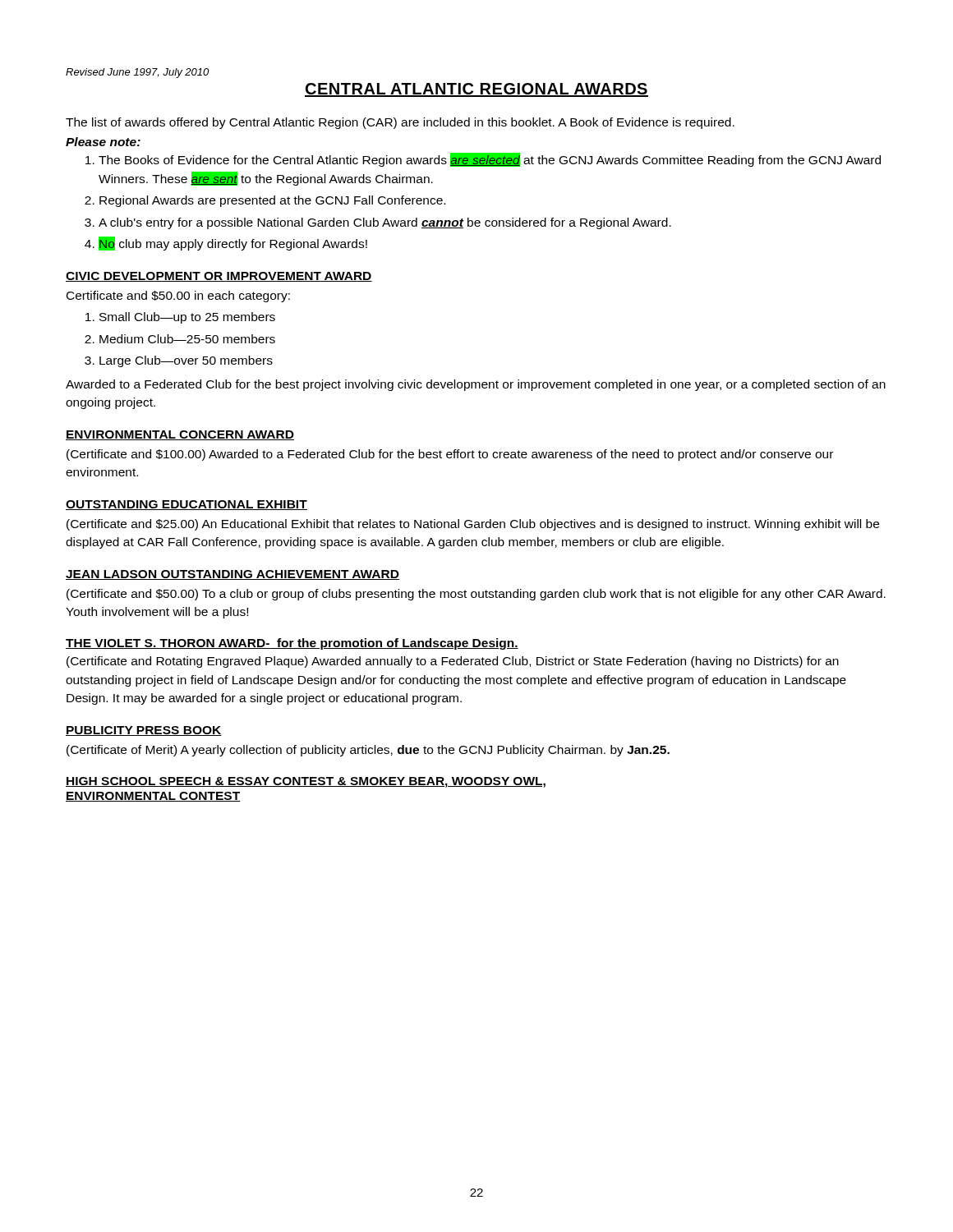
Task: Locate the text starting "ENVIRONMENTAL CONCERN AWARD"
Action: click(180, 434)
